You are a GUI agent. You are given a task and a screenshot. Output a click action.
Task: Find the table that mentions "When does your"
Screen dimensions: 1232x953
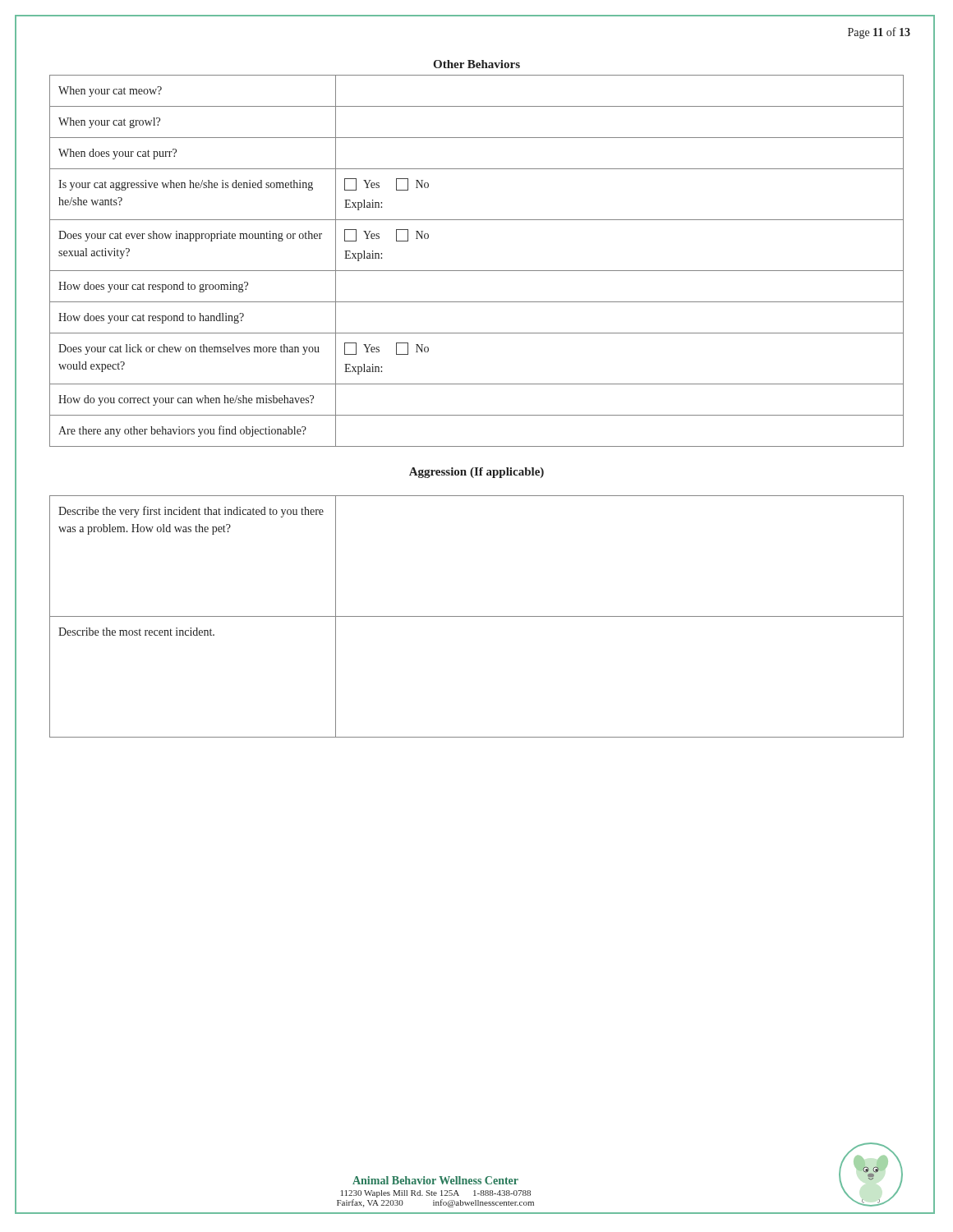point(476,261)
